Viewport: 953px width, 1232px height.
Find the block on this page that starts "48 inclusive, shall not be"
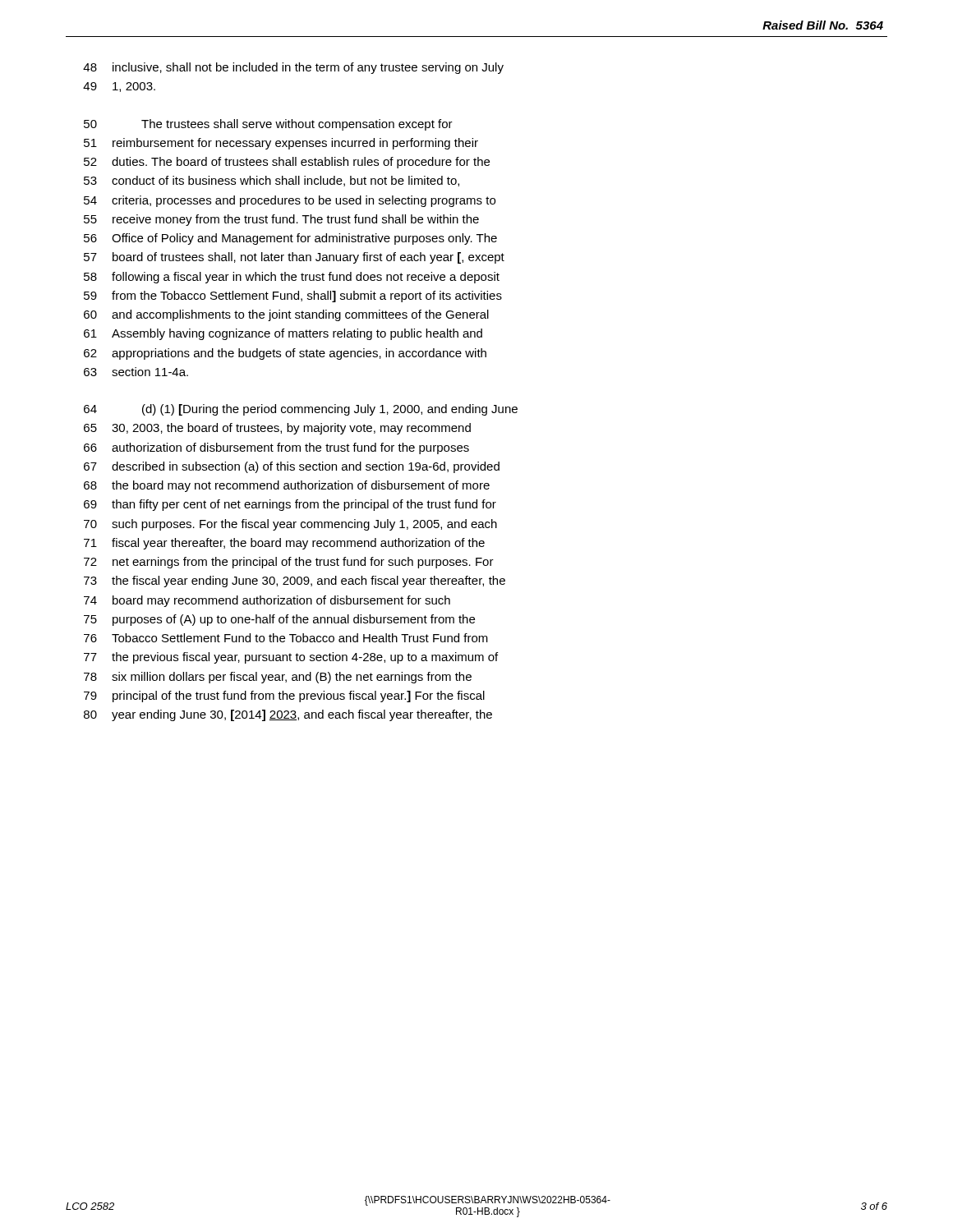[476, 77]
